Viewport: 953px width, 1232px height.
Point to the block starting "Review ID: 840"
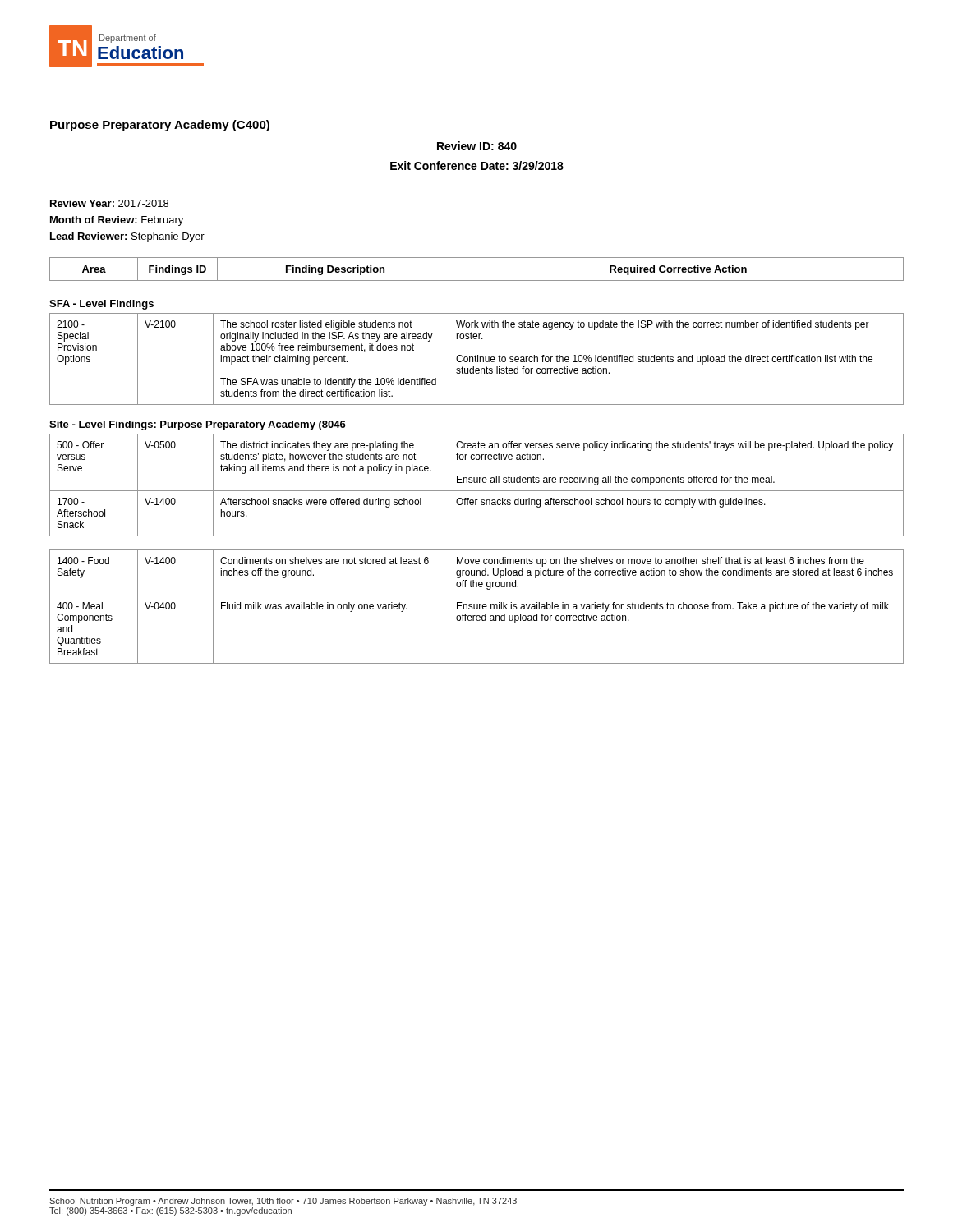click(x=476, y=146)
